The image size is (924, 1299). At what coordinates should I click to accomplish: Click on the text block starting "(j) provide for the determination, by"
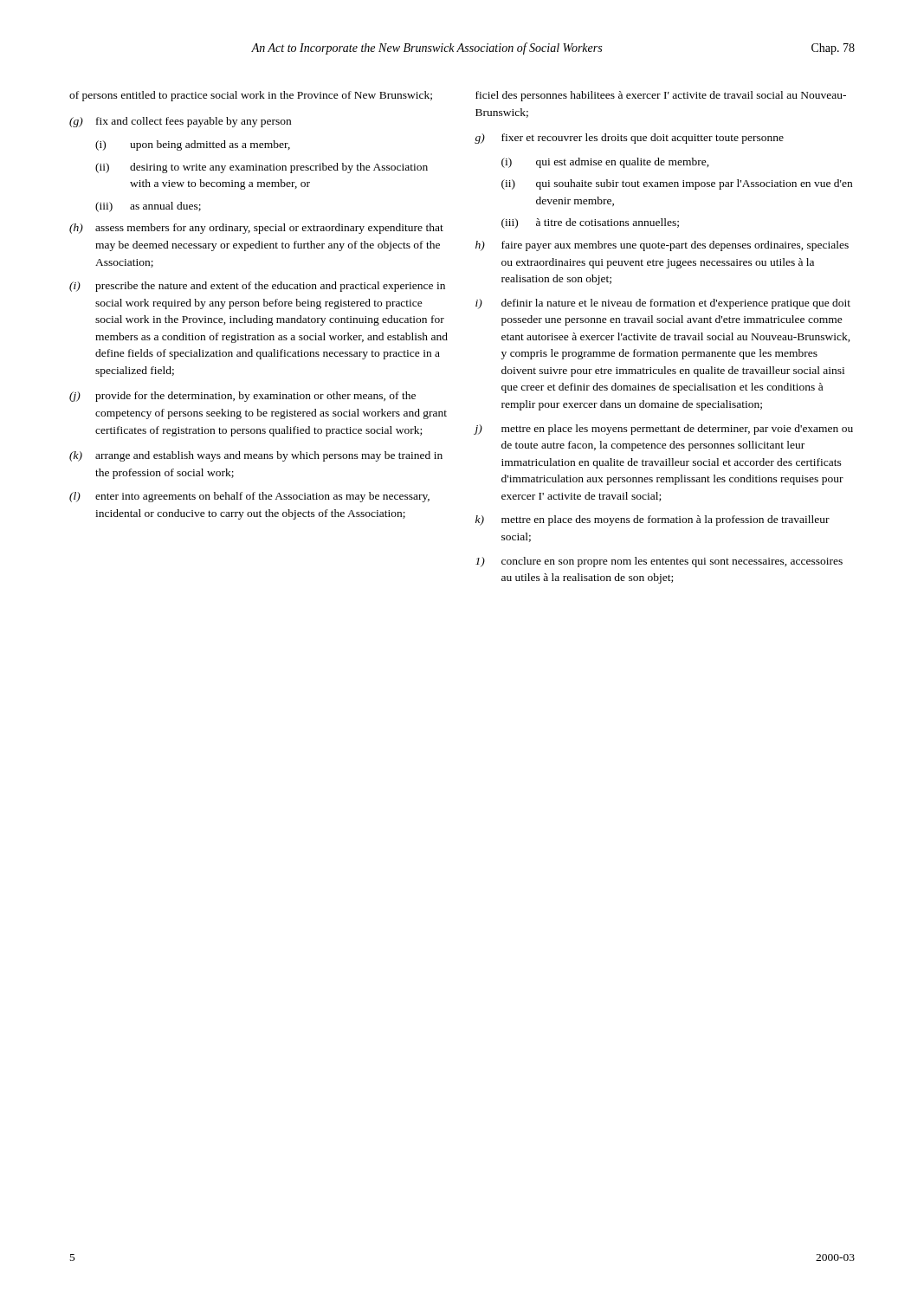click(259, 413)
